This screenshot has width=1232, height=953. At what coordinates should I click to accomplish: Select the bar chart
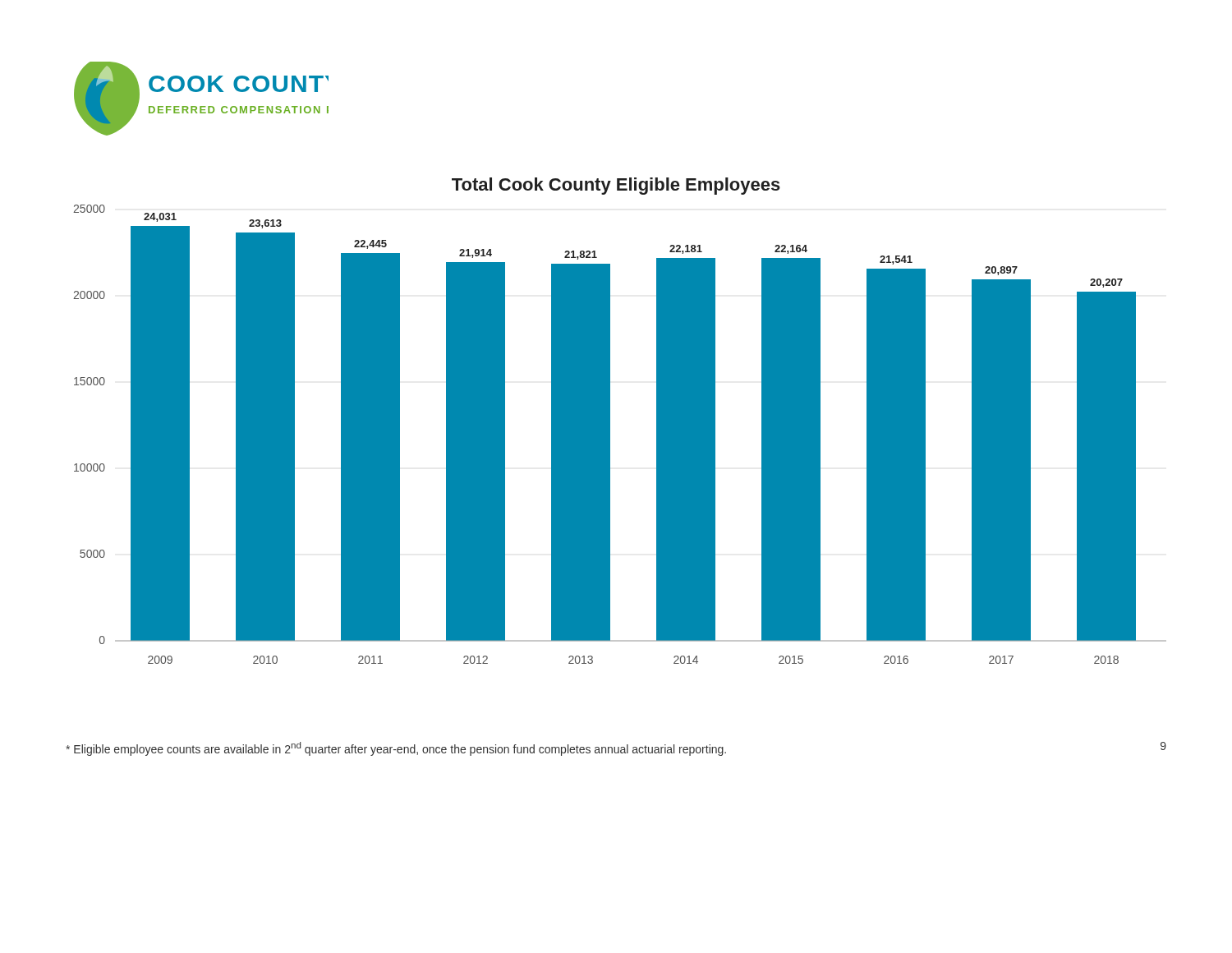pos(616,444)
